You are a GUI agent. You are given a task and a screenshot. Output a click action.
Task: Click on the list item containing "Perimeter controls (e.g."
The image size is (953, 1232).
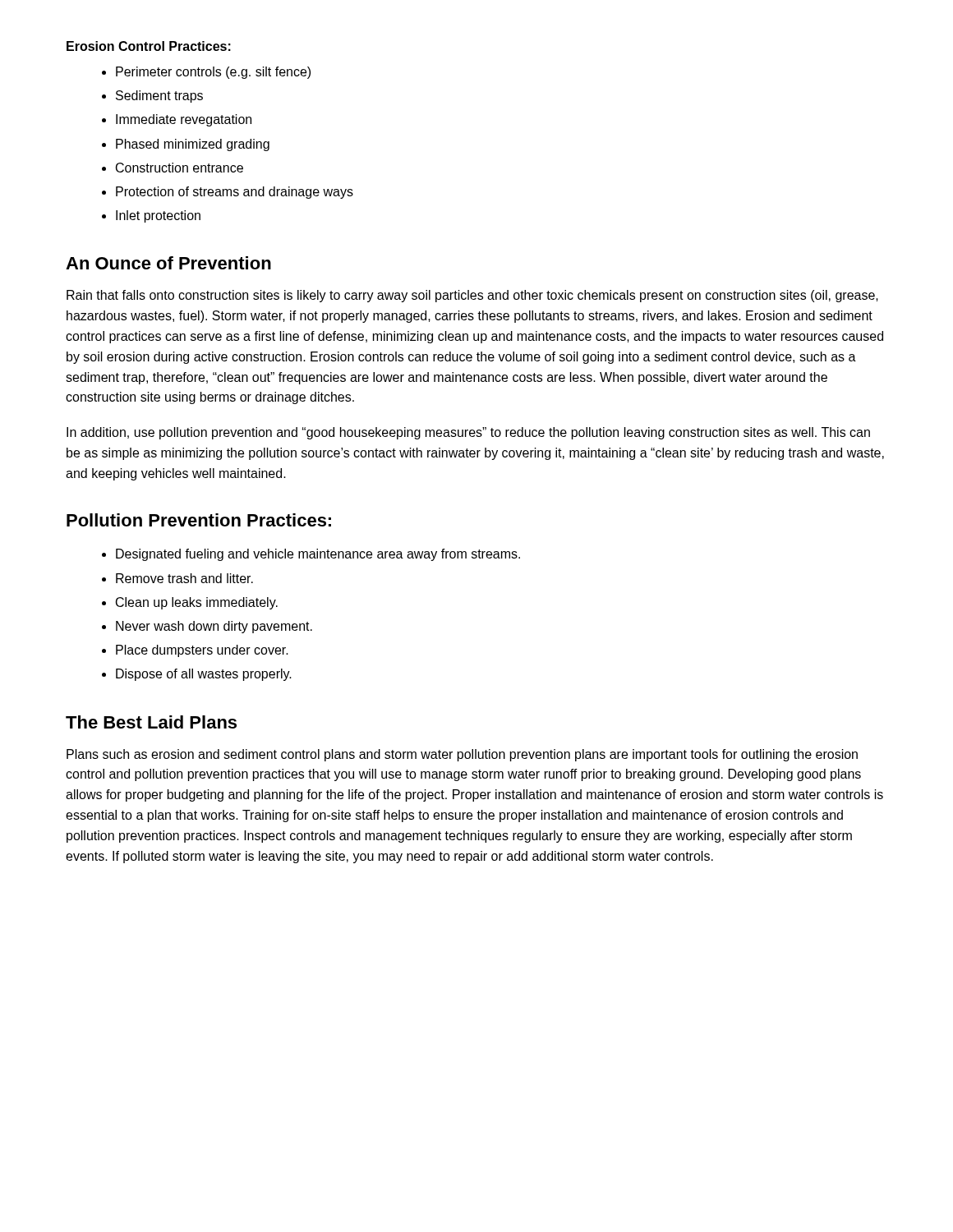coord(213,72)
